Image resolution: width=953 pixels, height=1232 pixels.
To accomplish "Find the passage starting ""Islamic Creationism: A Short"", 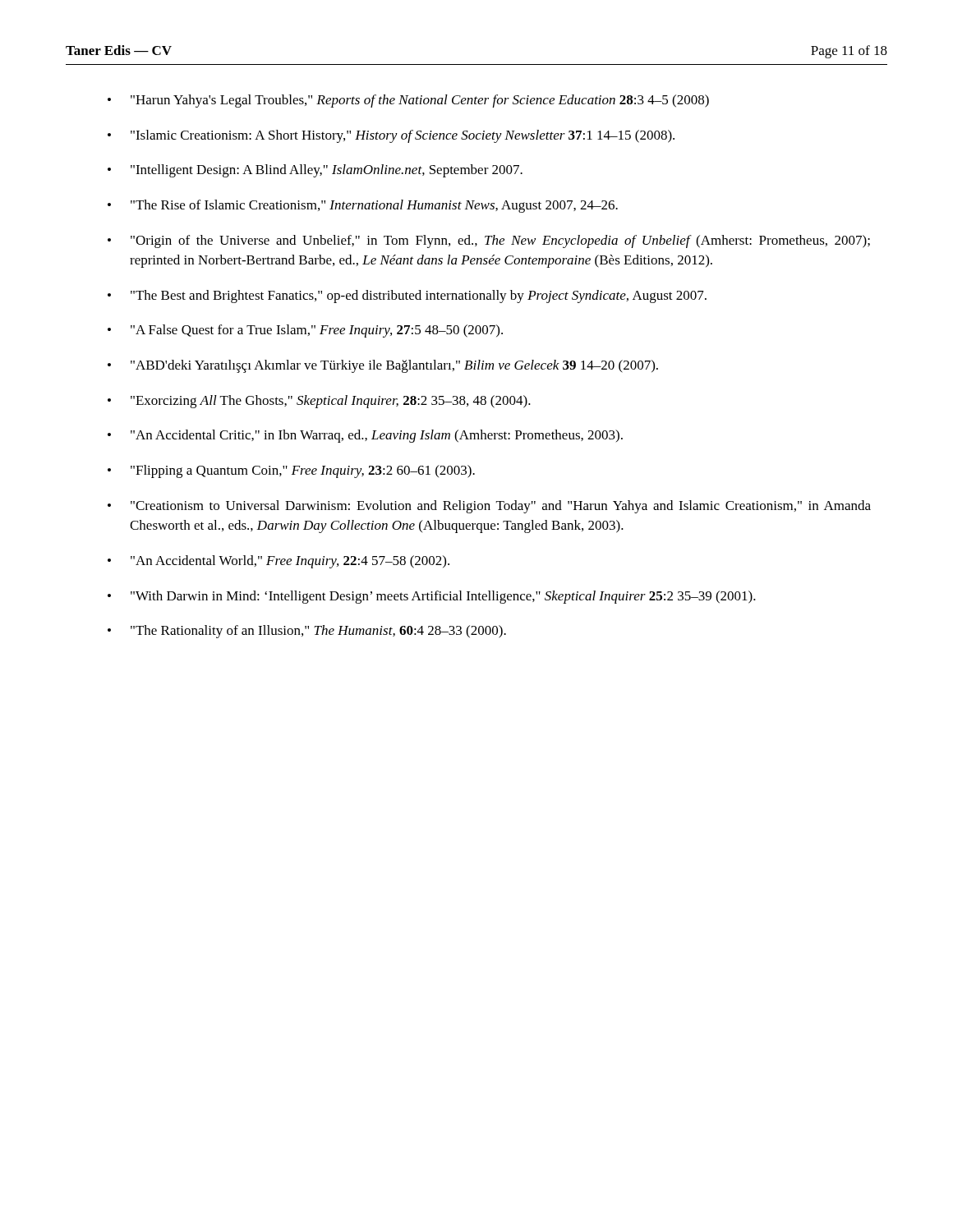I will pyautogui.click(x=403, y=135).
